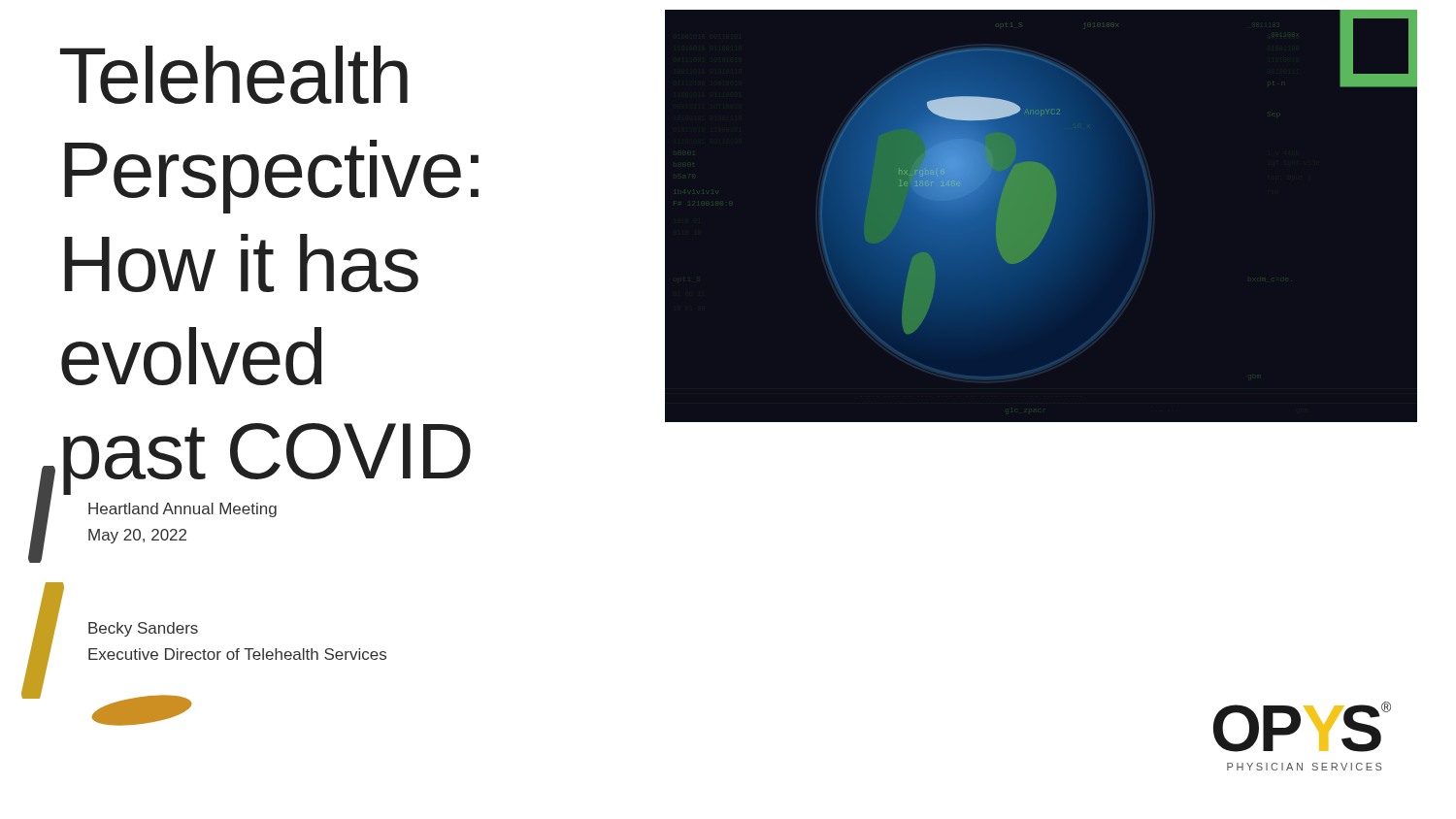
Task: Locate the text starting "Heartland Annual Meeting"
Action: coord(182,509)
